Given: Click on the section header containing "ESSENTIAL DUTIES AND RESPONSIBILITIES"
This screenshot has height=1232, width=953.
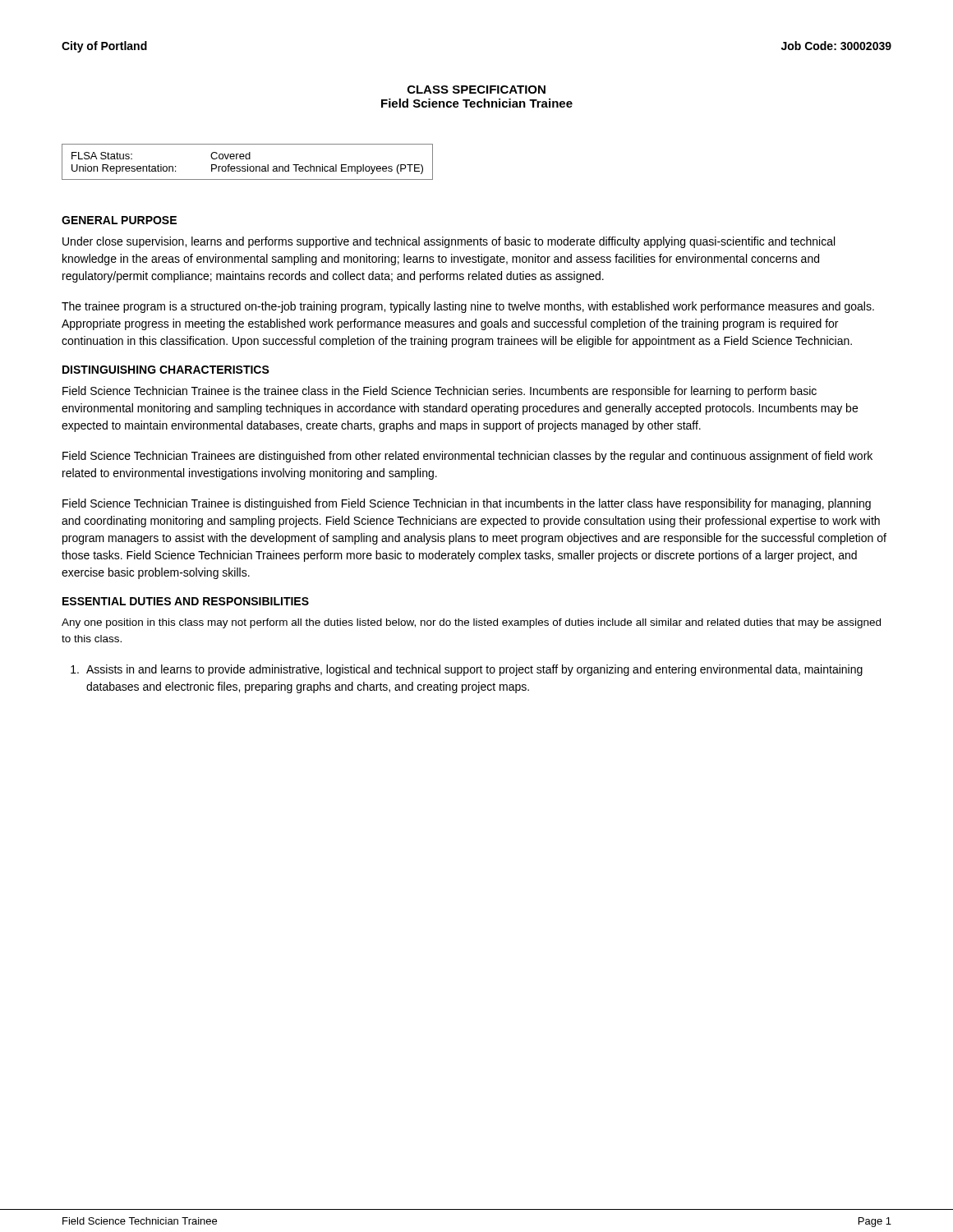Looking at the screenshot, I should point(185,601).
